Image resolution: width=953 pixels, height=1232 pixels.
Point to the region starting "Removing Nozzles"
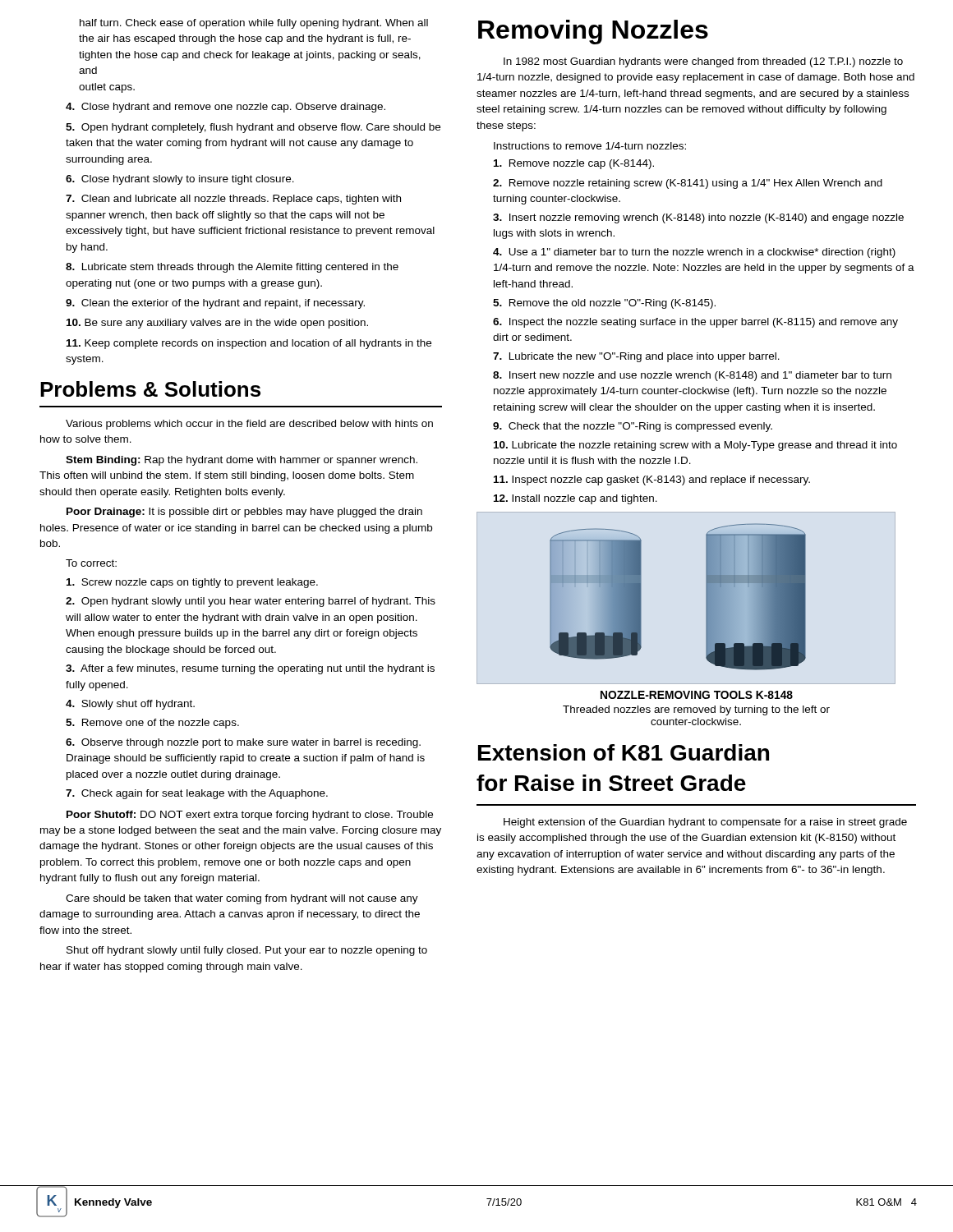(x=593, y=30)
